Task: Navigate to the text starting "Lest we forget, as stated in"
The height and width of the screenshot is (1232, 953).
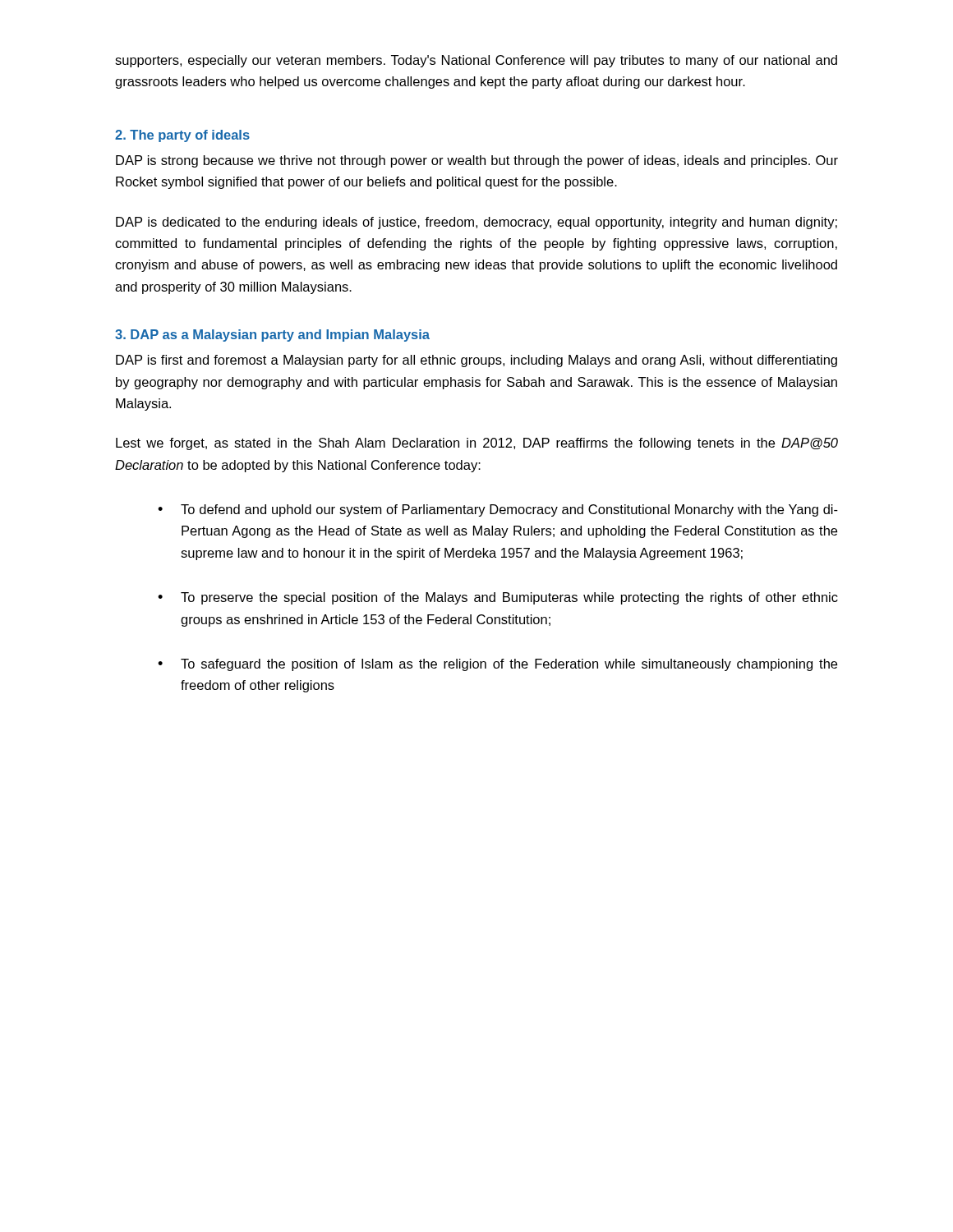Action: pyautogui.click(x=476, y=454)
